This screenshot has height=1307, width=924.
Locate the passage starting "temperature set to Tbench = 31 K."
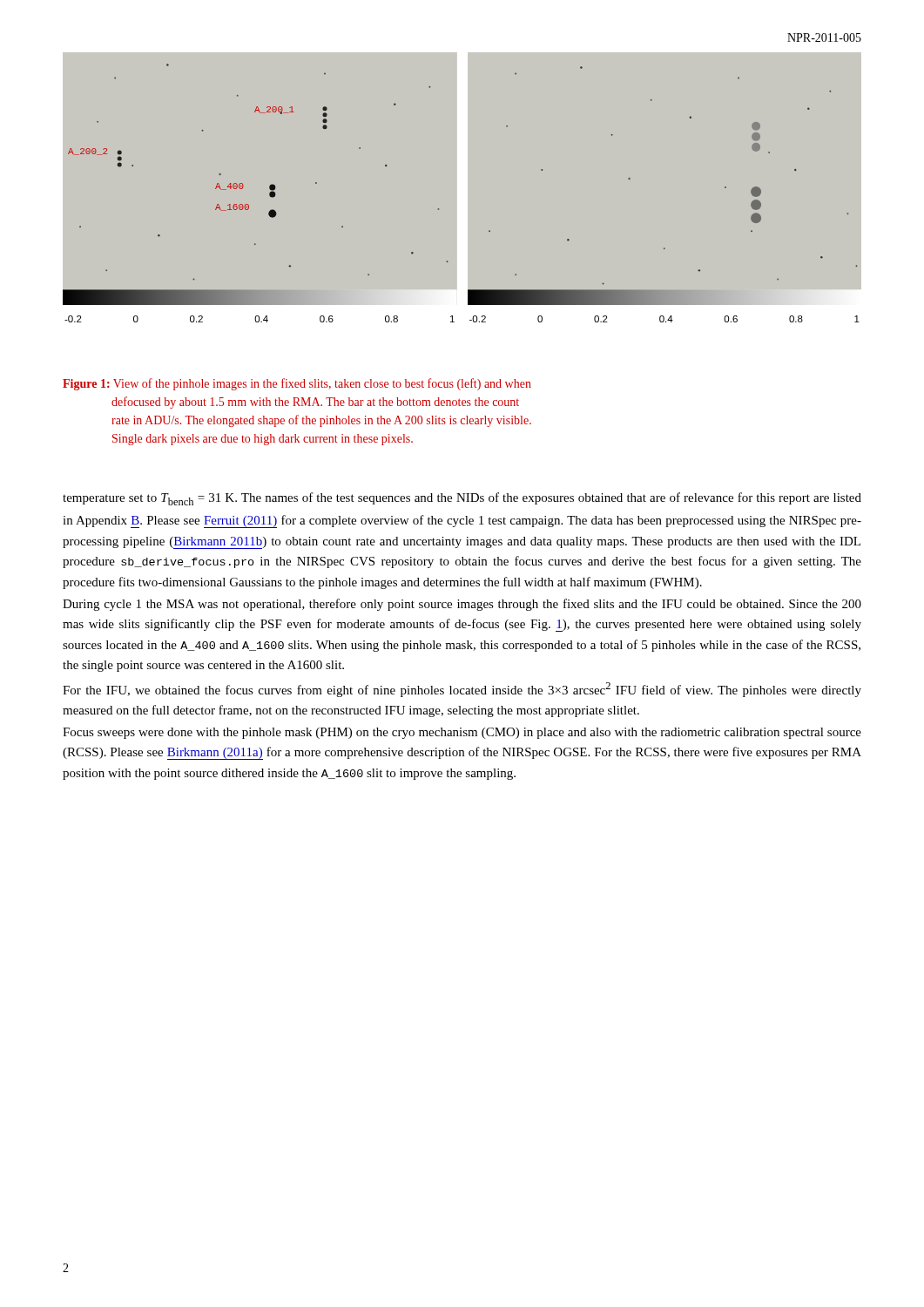pyautogui.click(x=462, y=540)
